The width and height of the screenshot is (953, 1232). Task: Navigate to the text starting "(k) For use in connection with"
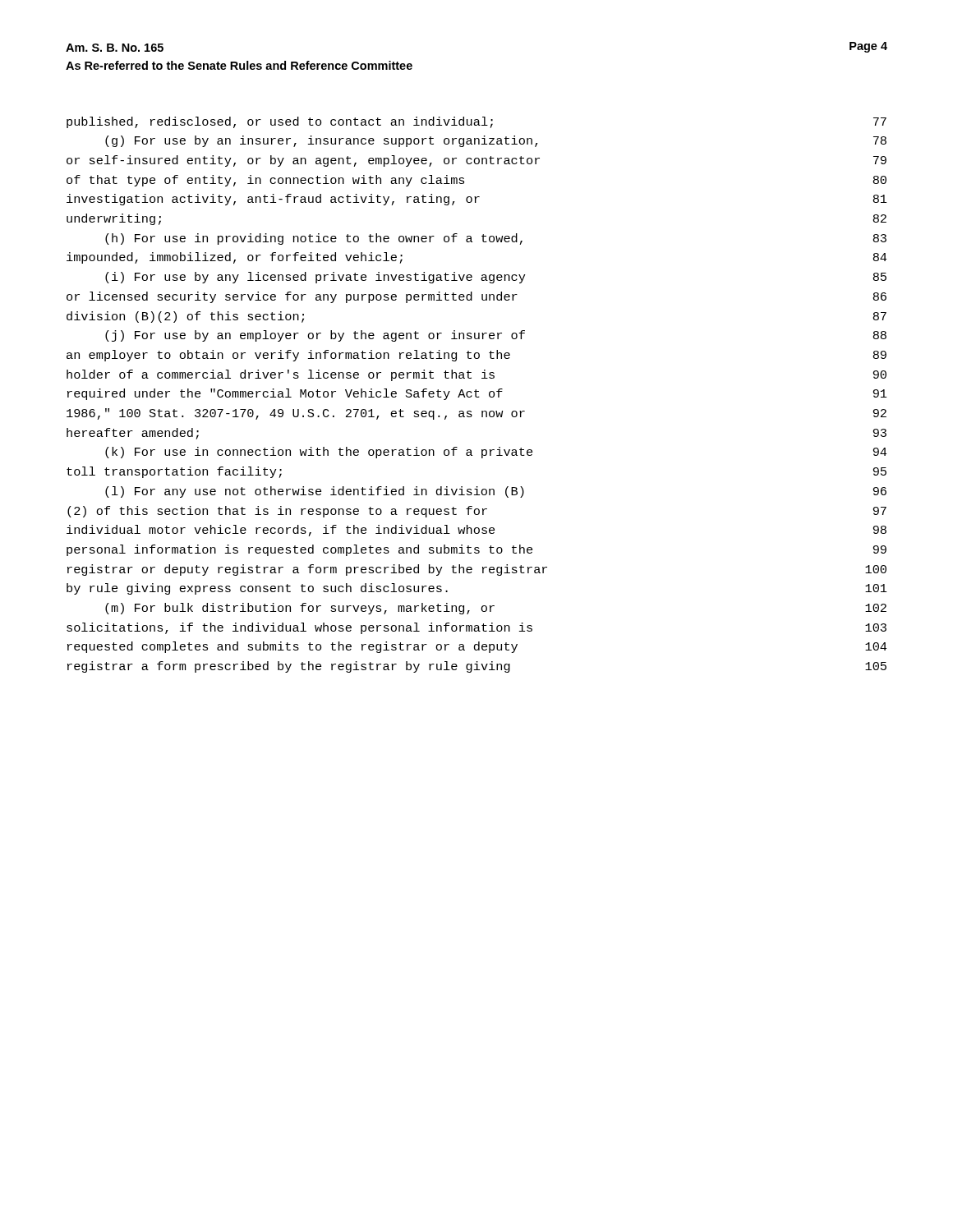(476, 463)
